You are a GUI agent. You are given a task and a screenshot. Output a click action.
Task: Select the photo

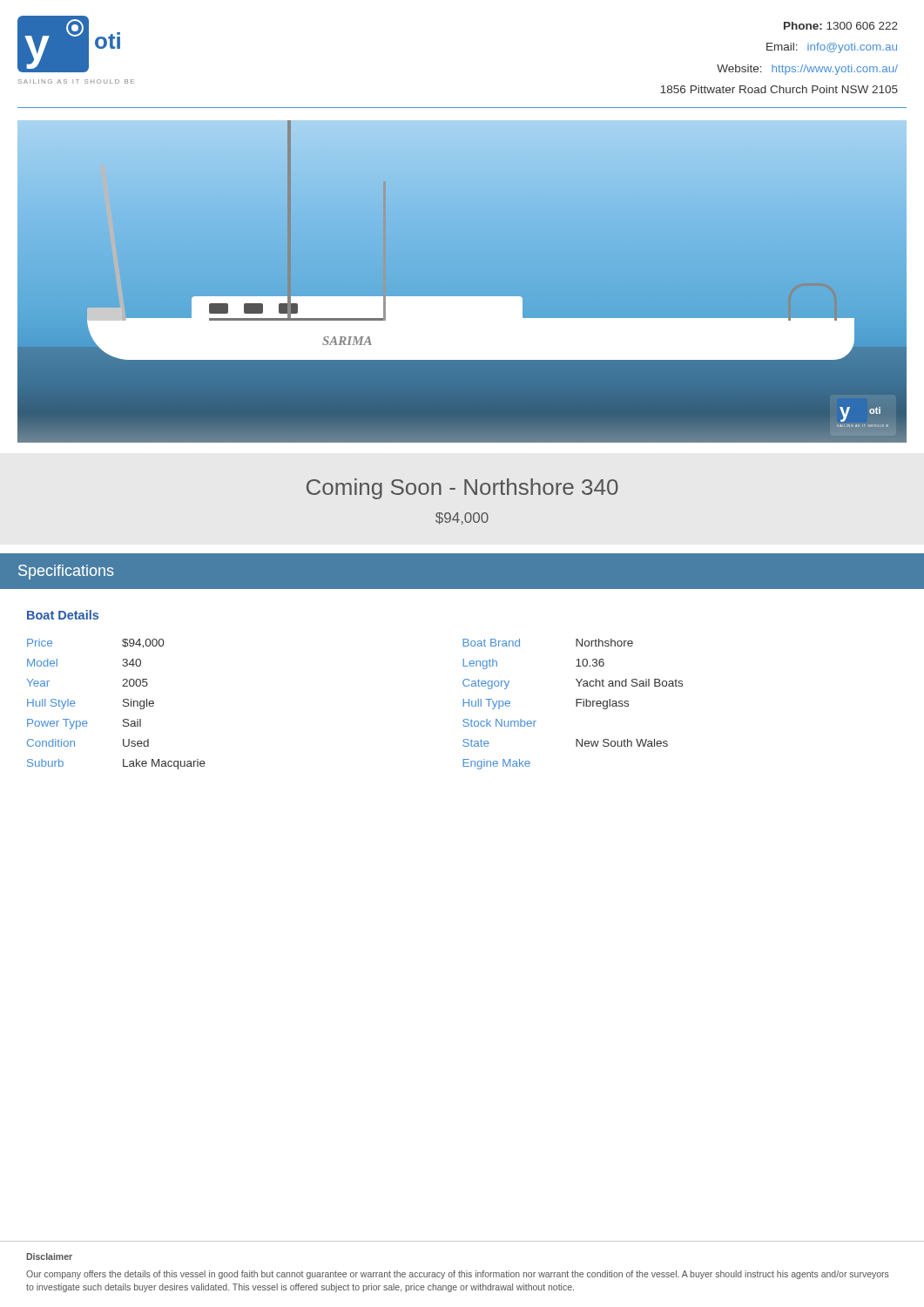coord(462,282)
